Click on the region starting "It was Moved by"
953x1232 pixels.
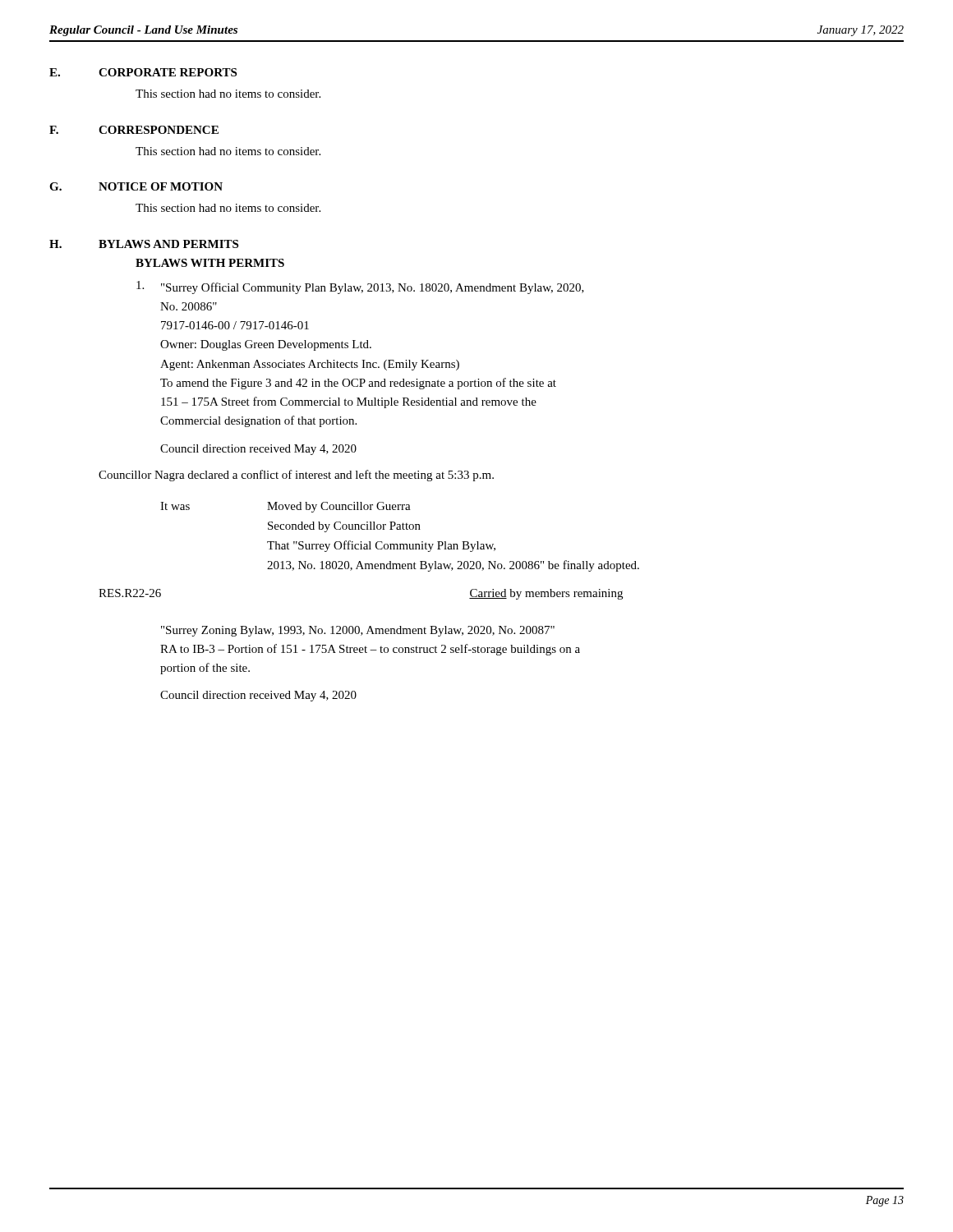tap(285, 507)
